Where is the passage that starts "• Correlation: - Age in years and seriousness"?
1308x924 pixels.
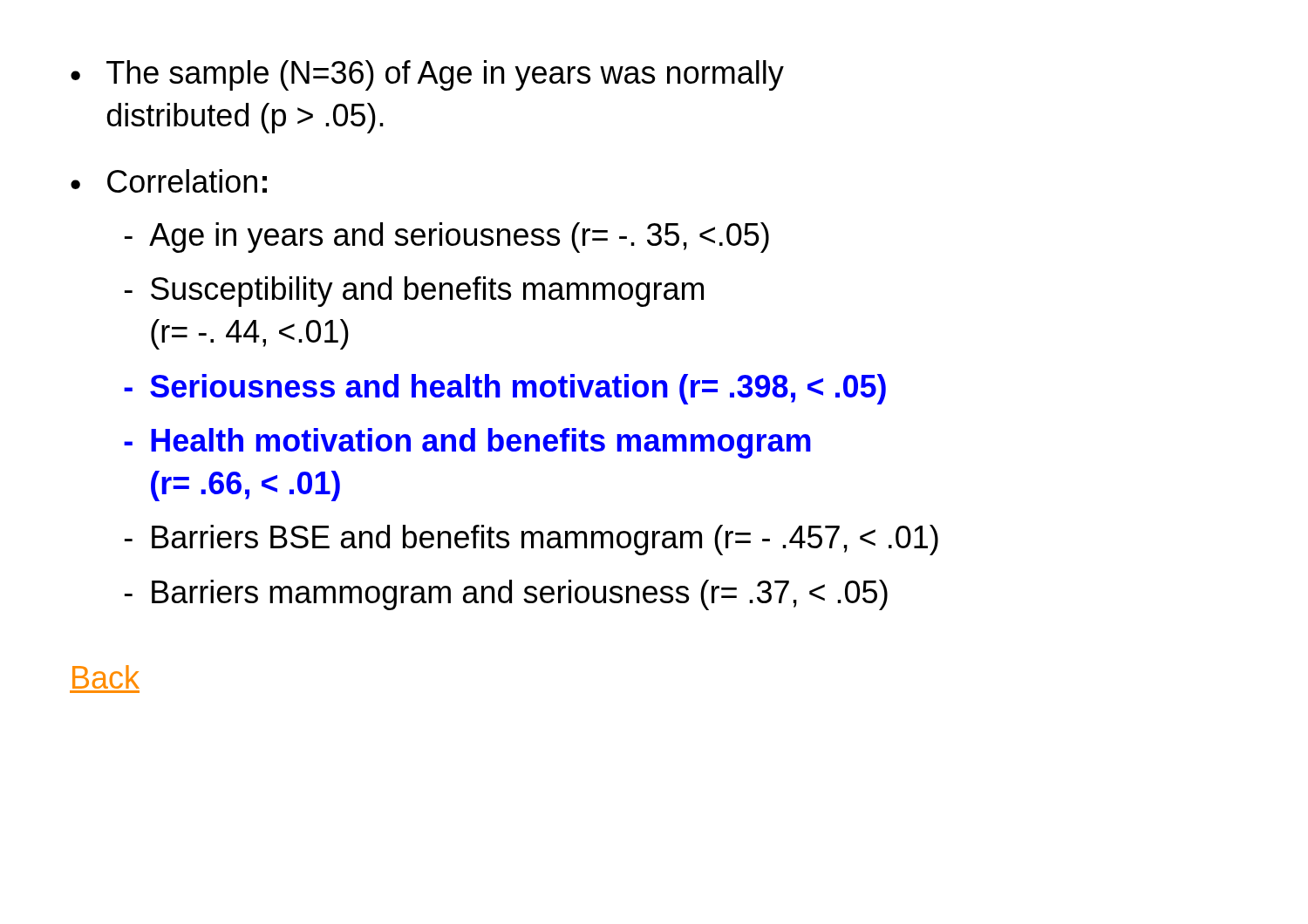point(654,394)
